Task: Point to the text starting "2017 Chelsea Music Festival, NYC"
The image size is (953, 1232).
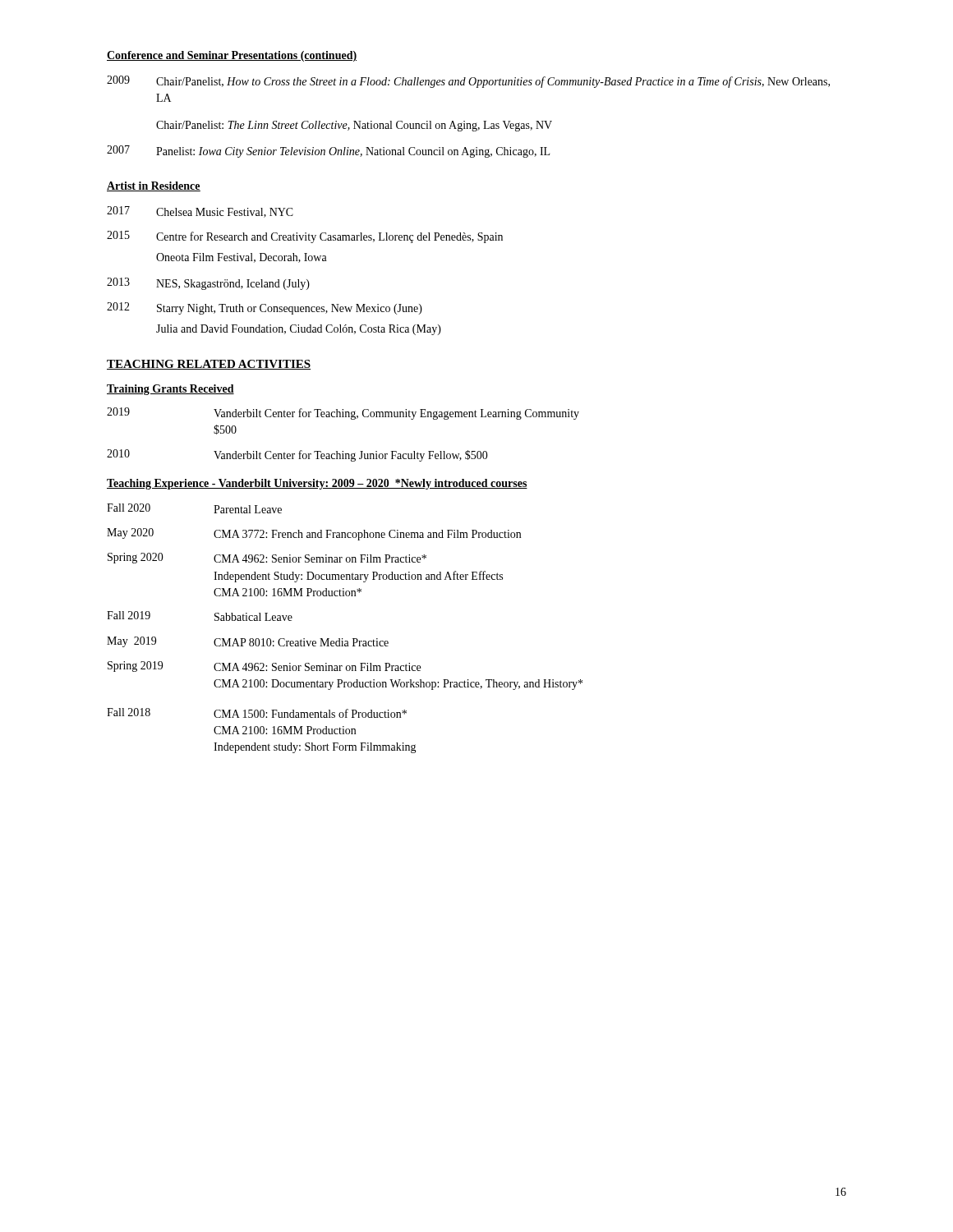Action: point(200,212)
